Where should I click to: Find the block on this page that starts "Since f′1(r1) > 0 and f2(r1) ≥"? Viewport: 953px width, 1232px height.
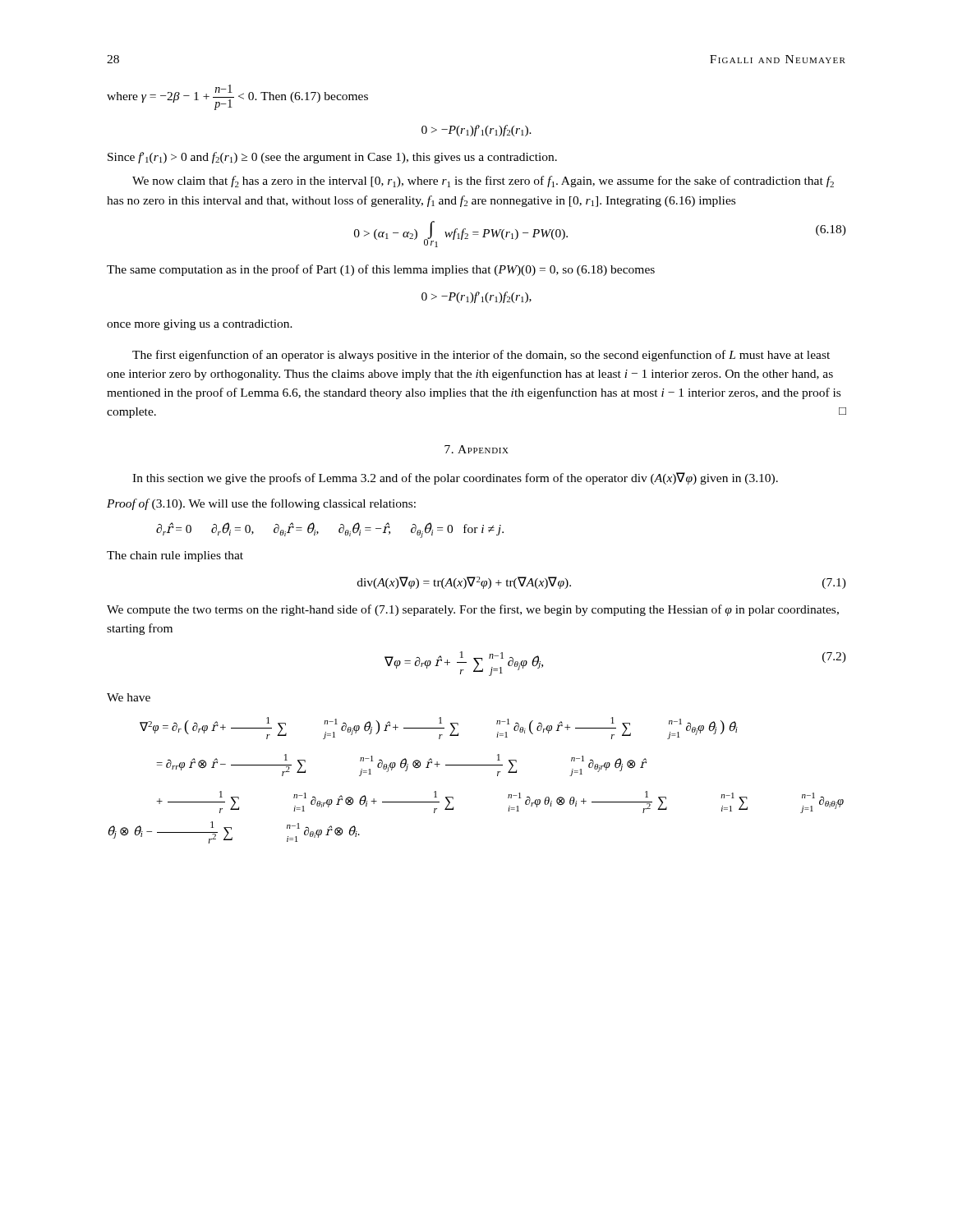point(332,157)
